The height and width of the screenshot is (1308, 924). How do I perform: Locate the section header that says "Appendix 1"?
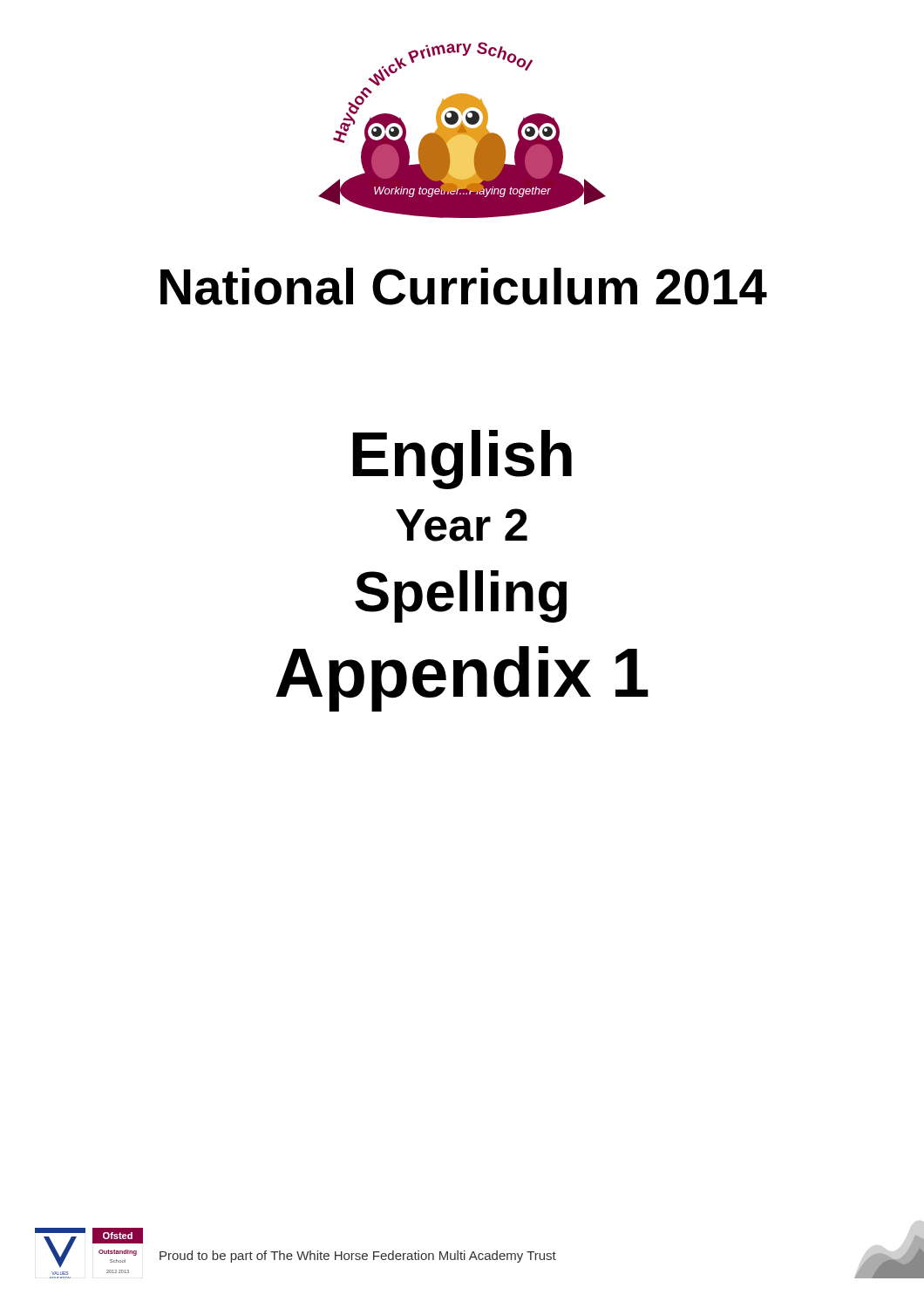[462, 673]
